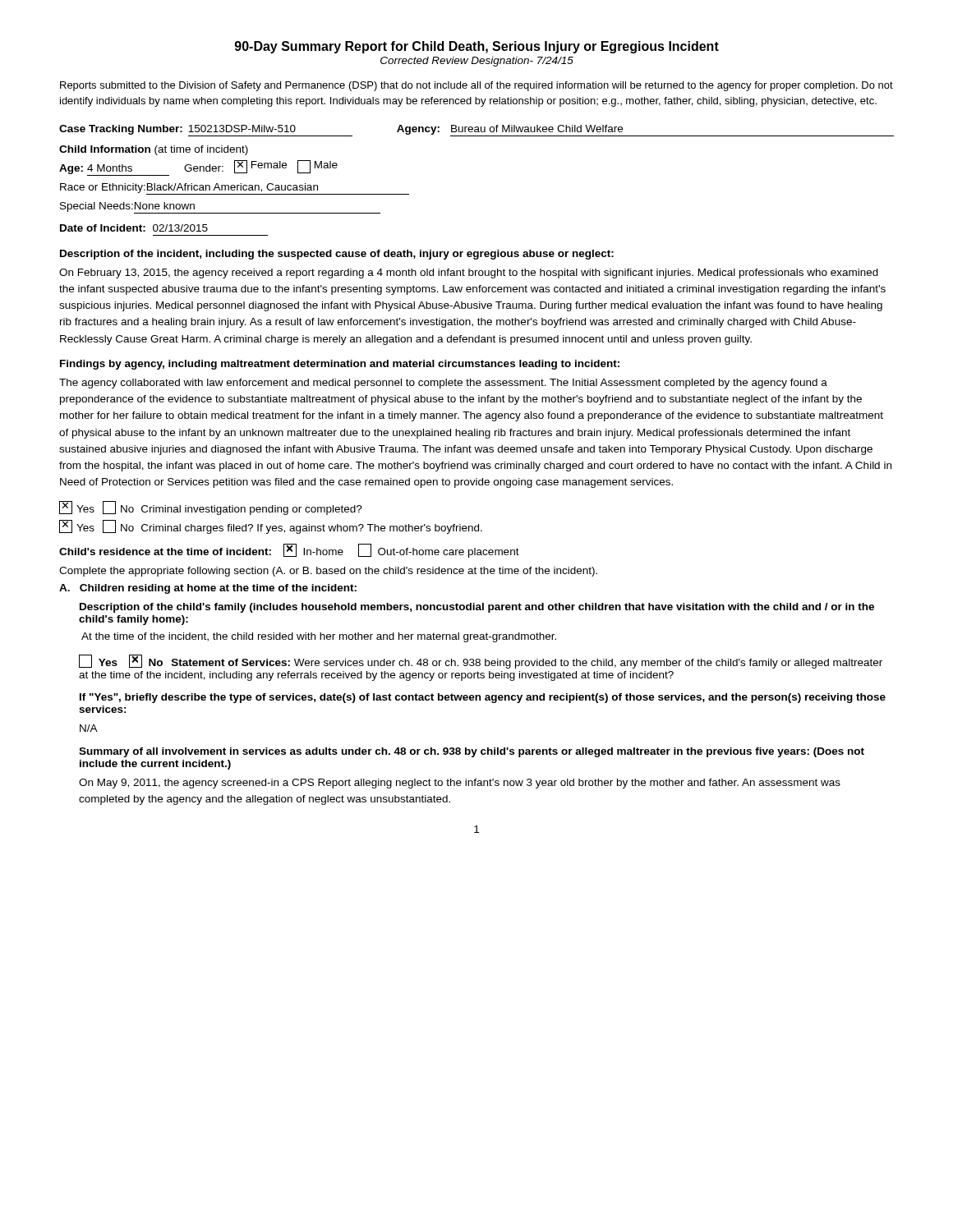Find the text block that says "Yes ✕ No Statement of Services:"

(481, 667)
